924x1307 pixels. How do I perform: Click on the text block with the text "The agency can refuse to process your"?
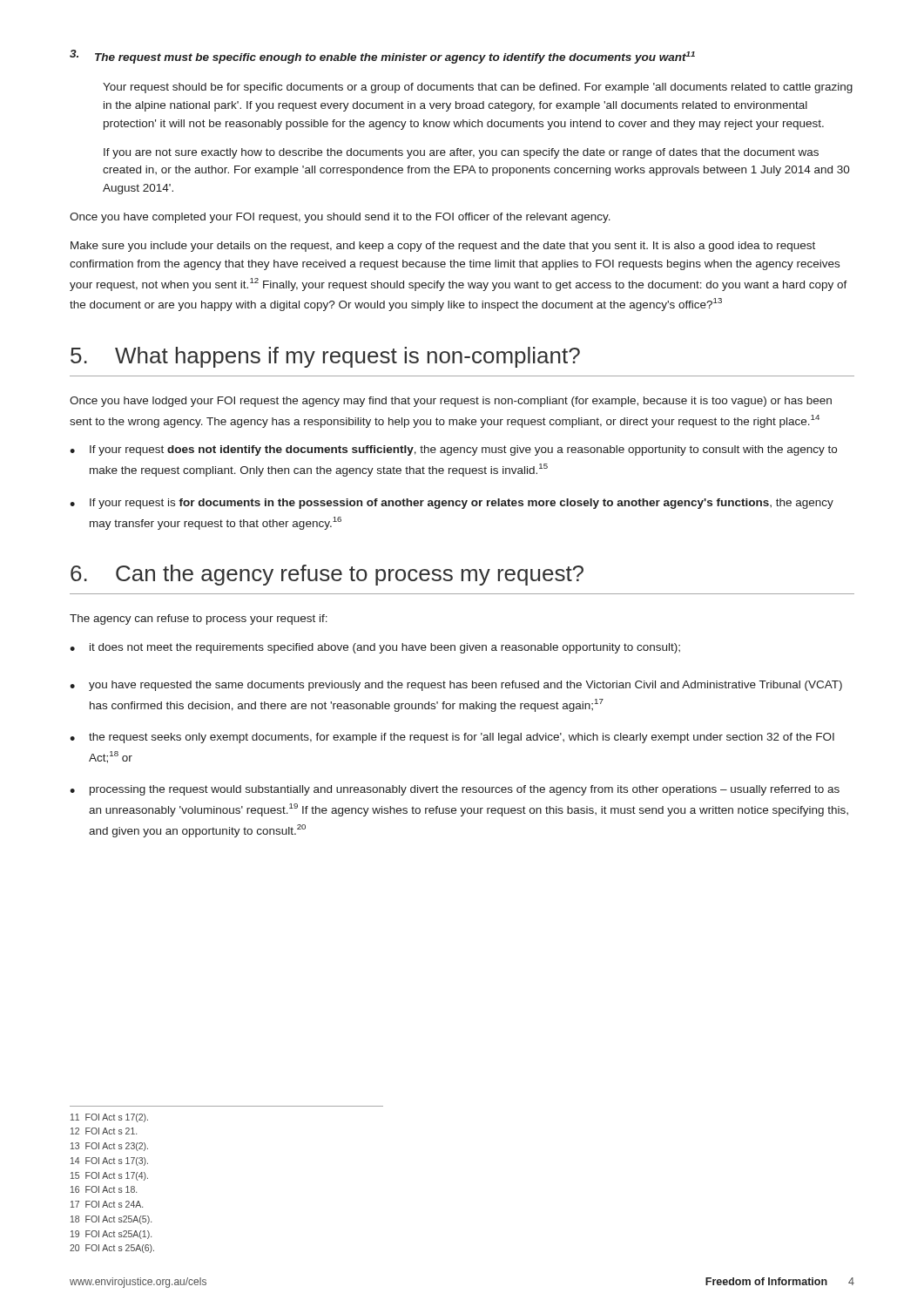(199, 620)
